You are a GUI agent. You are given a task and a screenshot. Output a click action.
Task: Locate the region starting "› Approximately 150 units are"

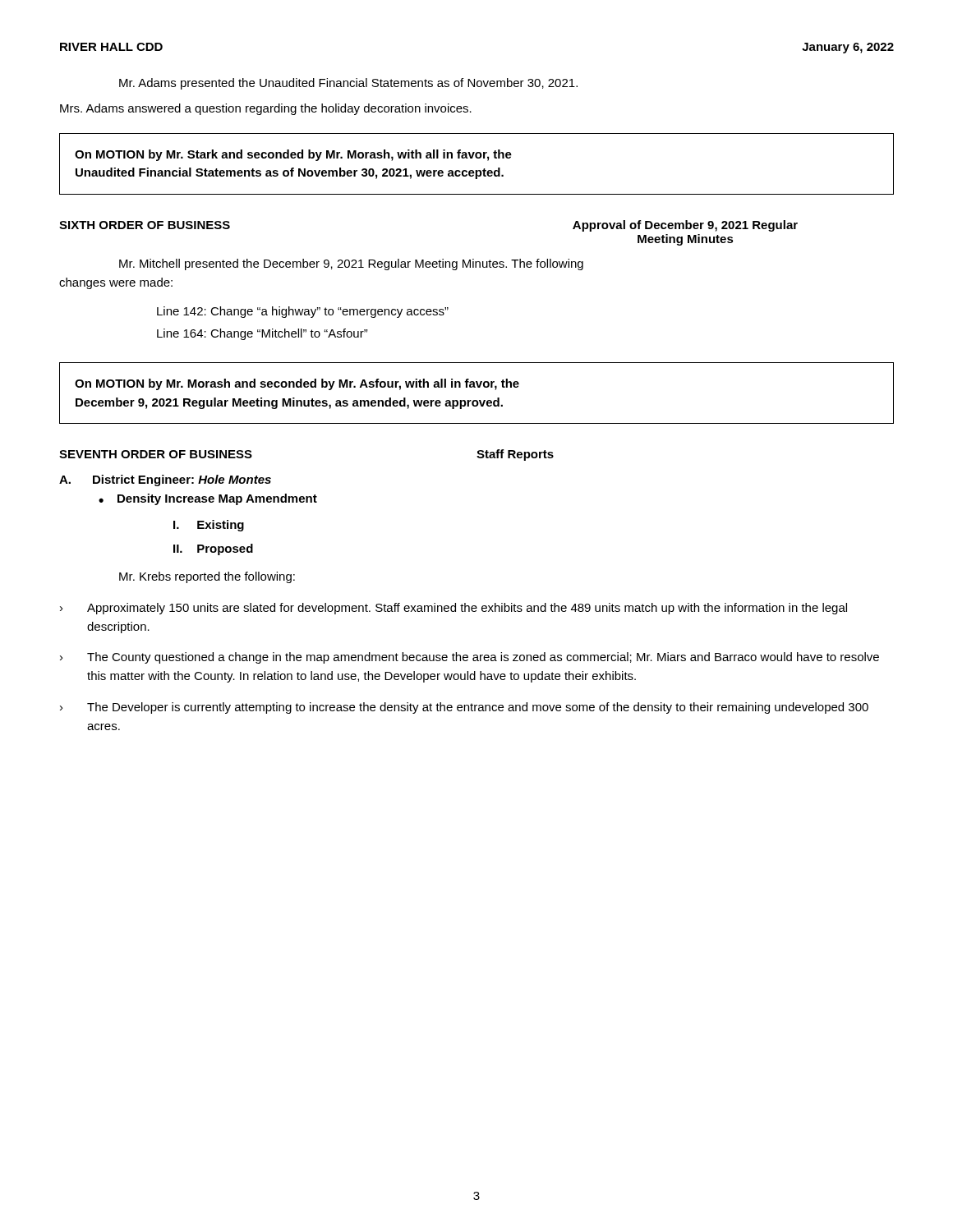click(476, 617)
